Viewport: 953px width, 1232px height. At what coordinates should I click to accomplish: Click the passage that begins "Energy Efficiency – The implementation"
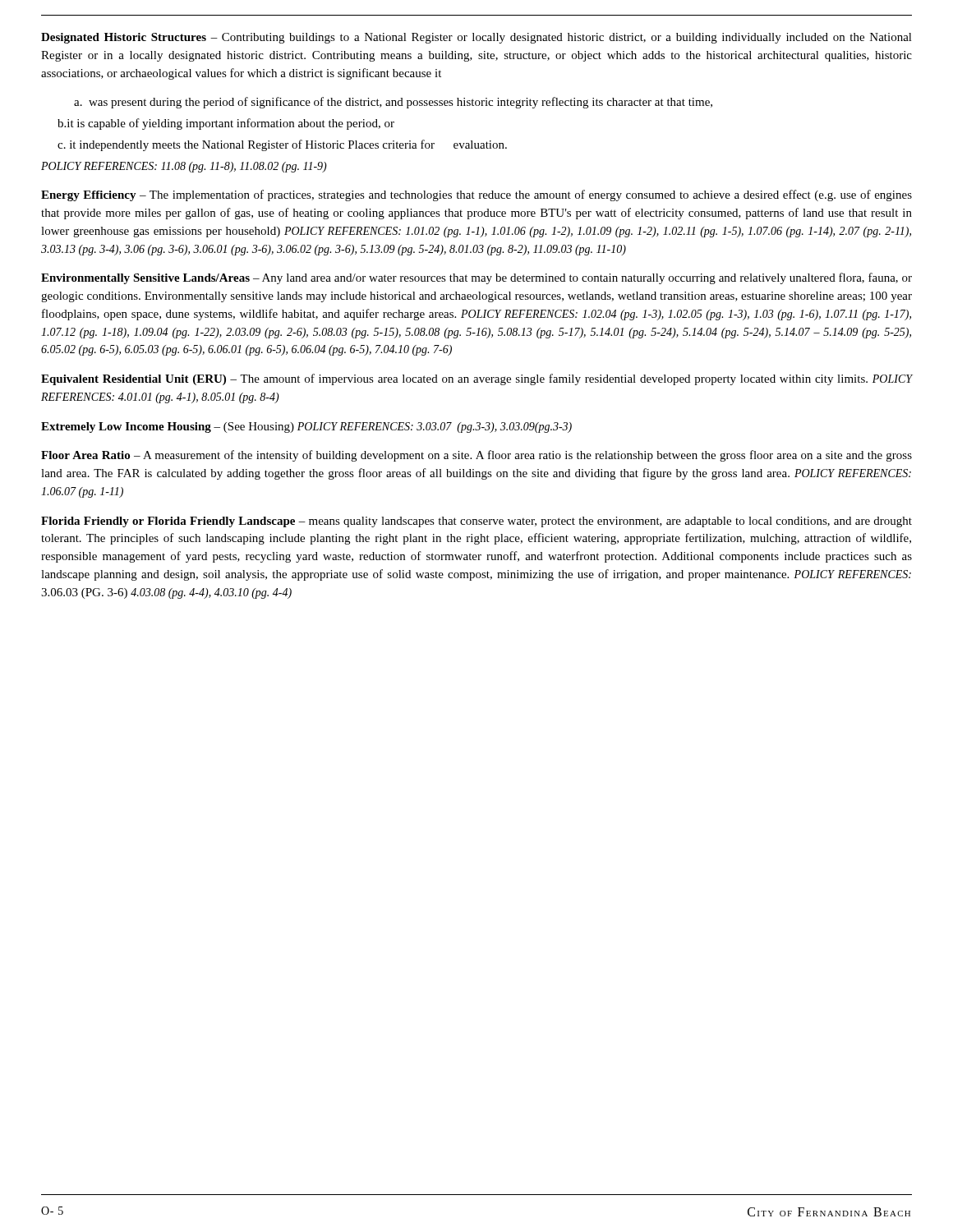(x=476, y=222)
